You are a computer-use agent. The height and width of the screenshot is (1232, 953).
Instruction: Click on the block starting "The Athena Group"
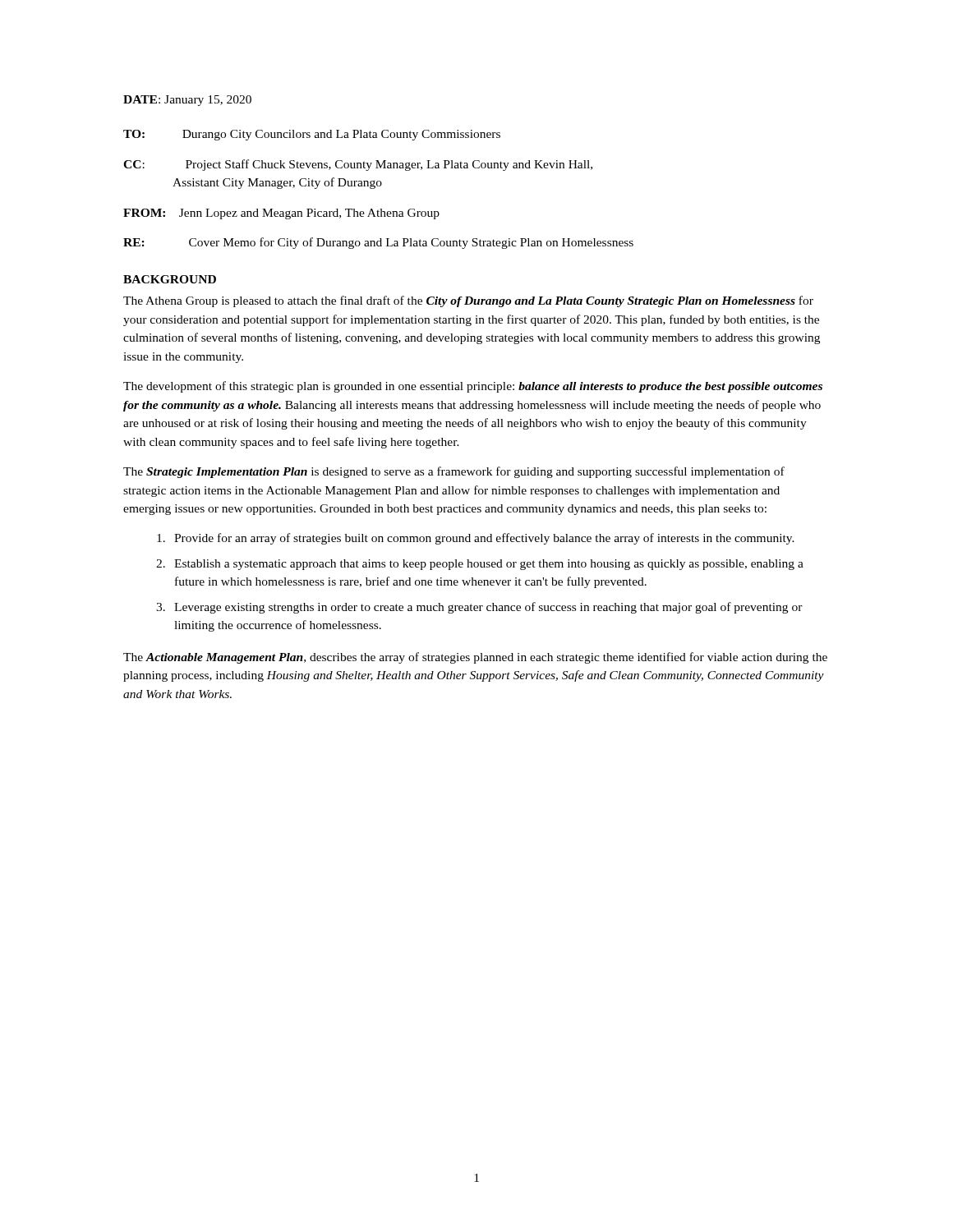coord(472,328)
